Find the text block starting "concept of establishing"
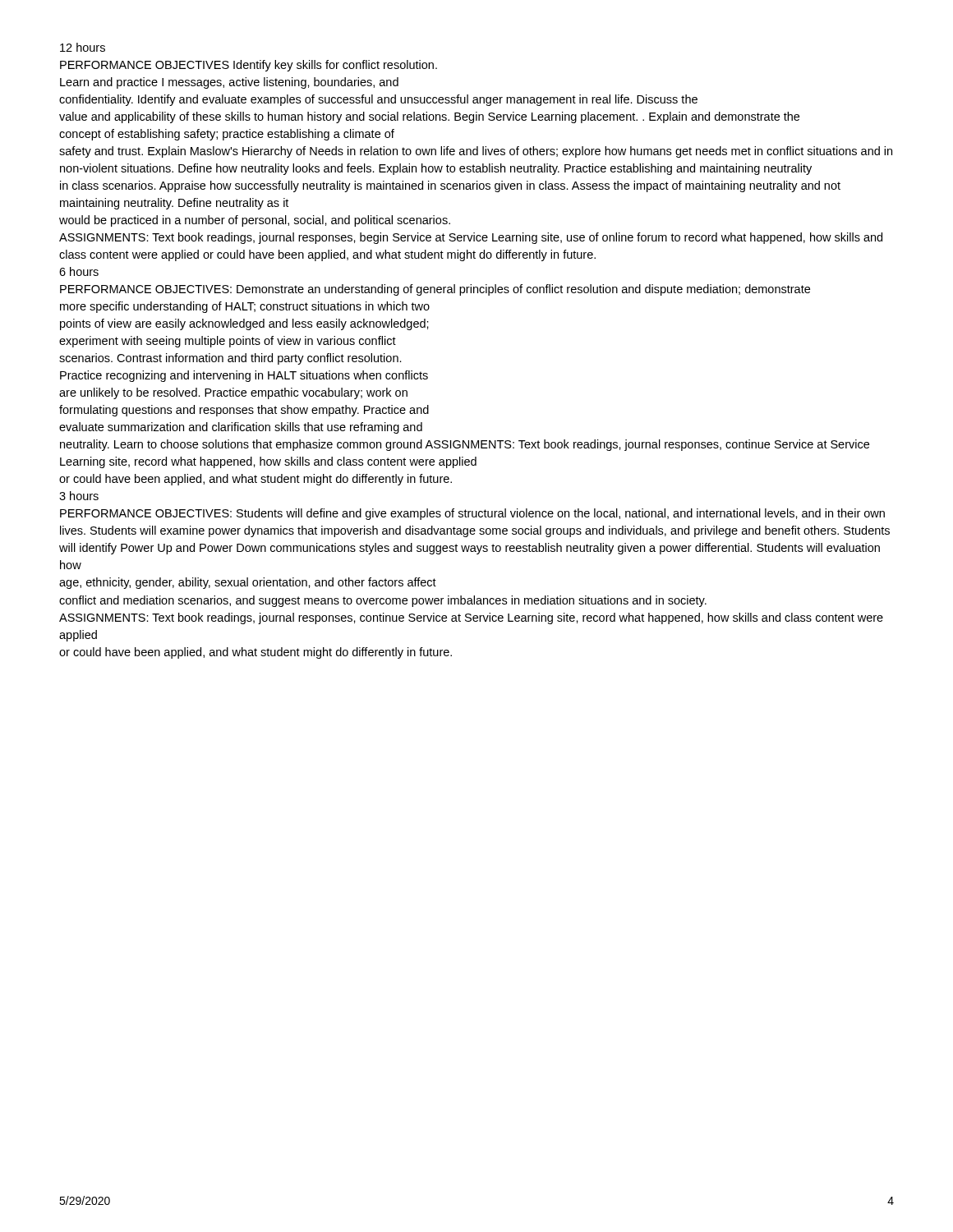The height and width of the screenshot is (1232, 953). (227, 134)
